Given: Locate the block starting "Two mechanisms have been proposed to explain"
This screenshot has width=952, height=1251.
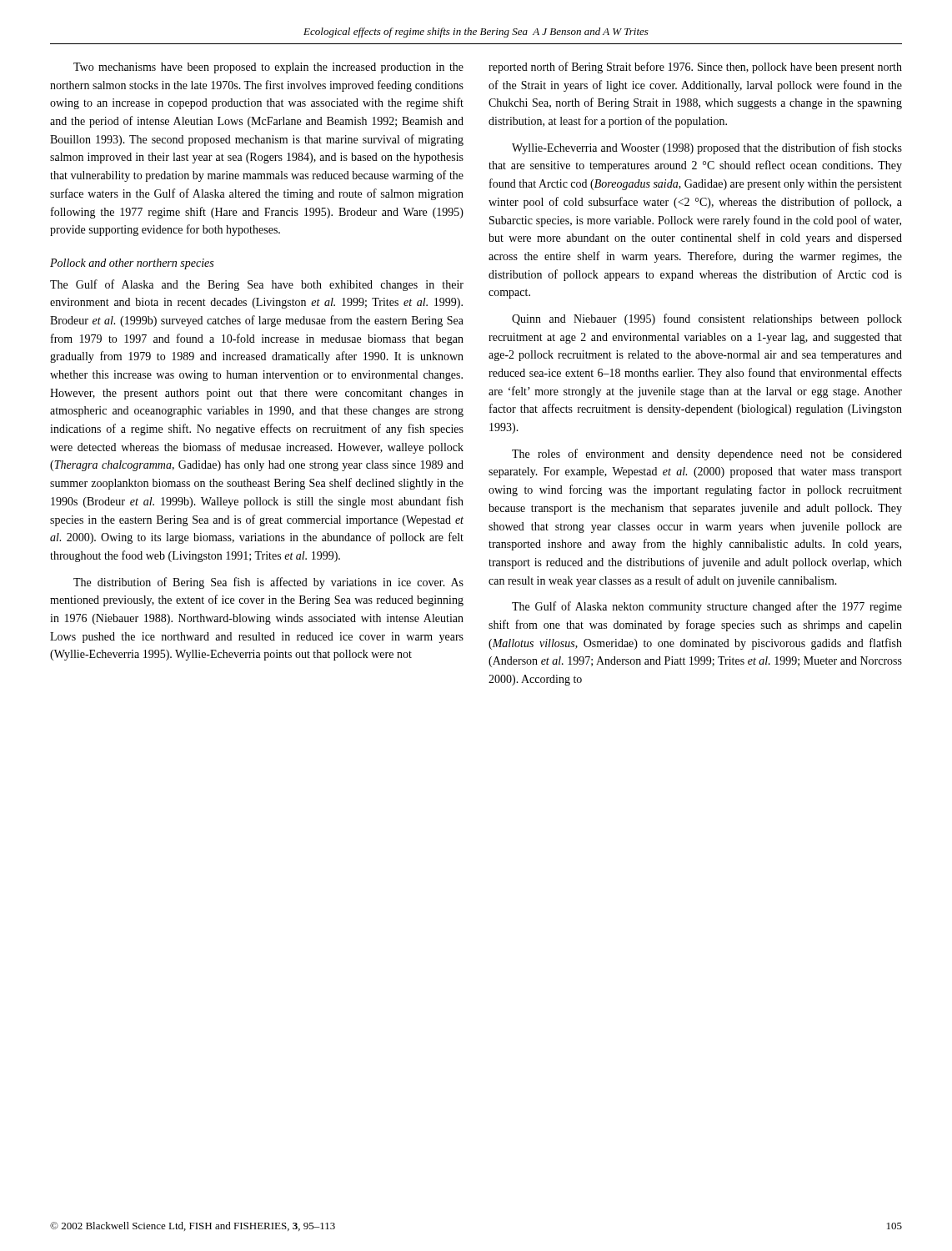Looking at the screenshot, I should pyautogui.click(x=257, y=149).
